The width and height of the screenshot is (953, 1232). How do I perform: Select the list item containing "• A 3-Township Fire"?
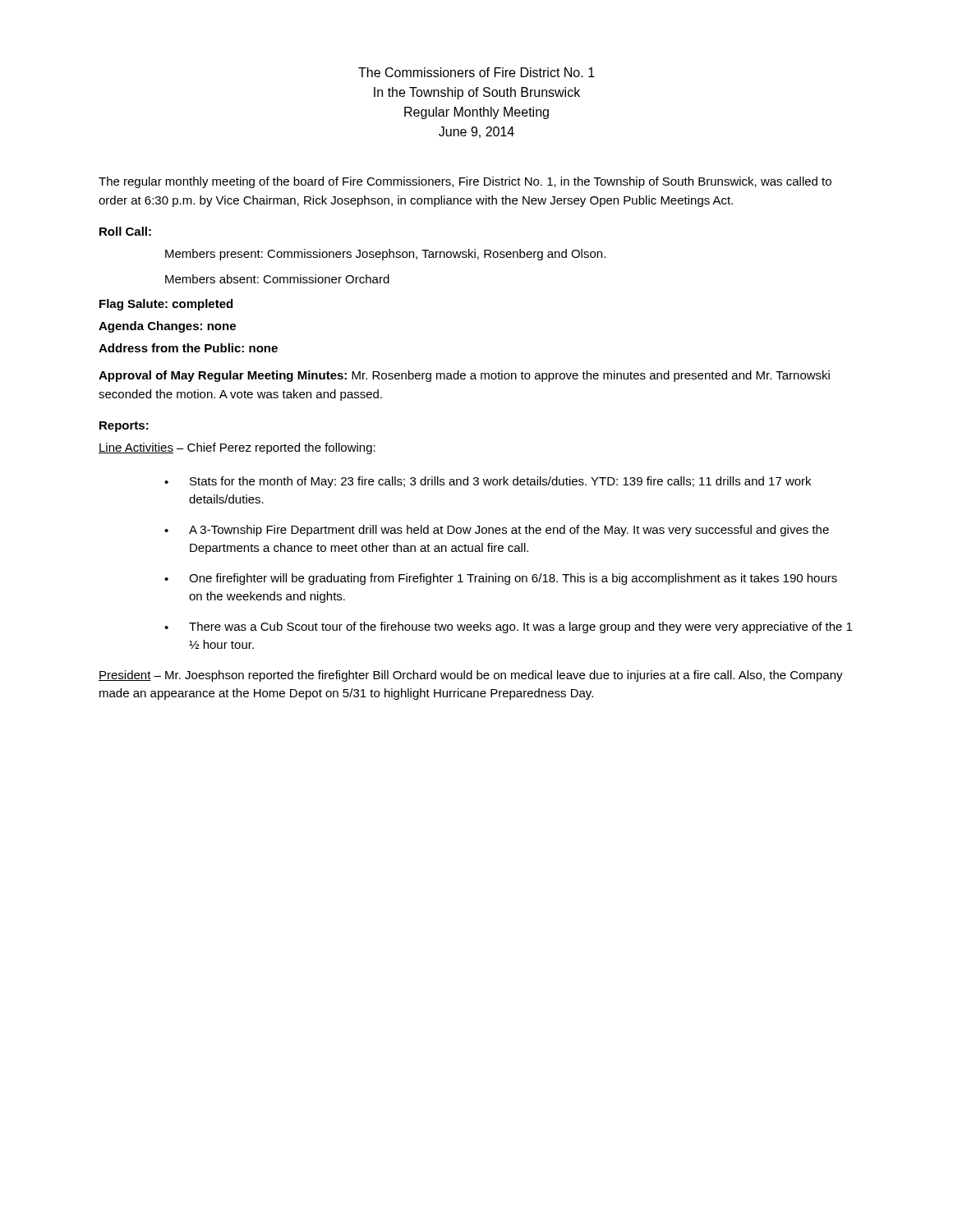point(509,539)
